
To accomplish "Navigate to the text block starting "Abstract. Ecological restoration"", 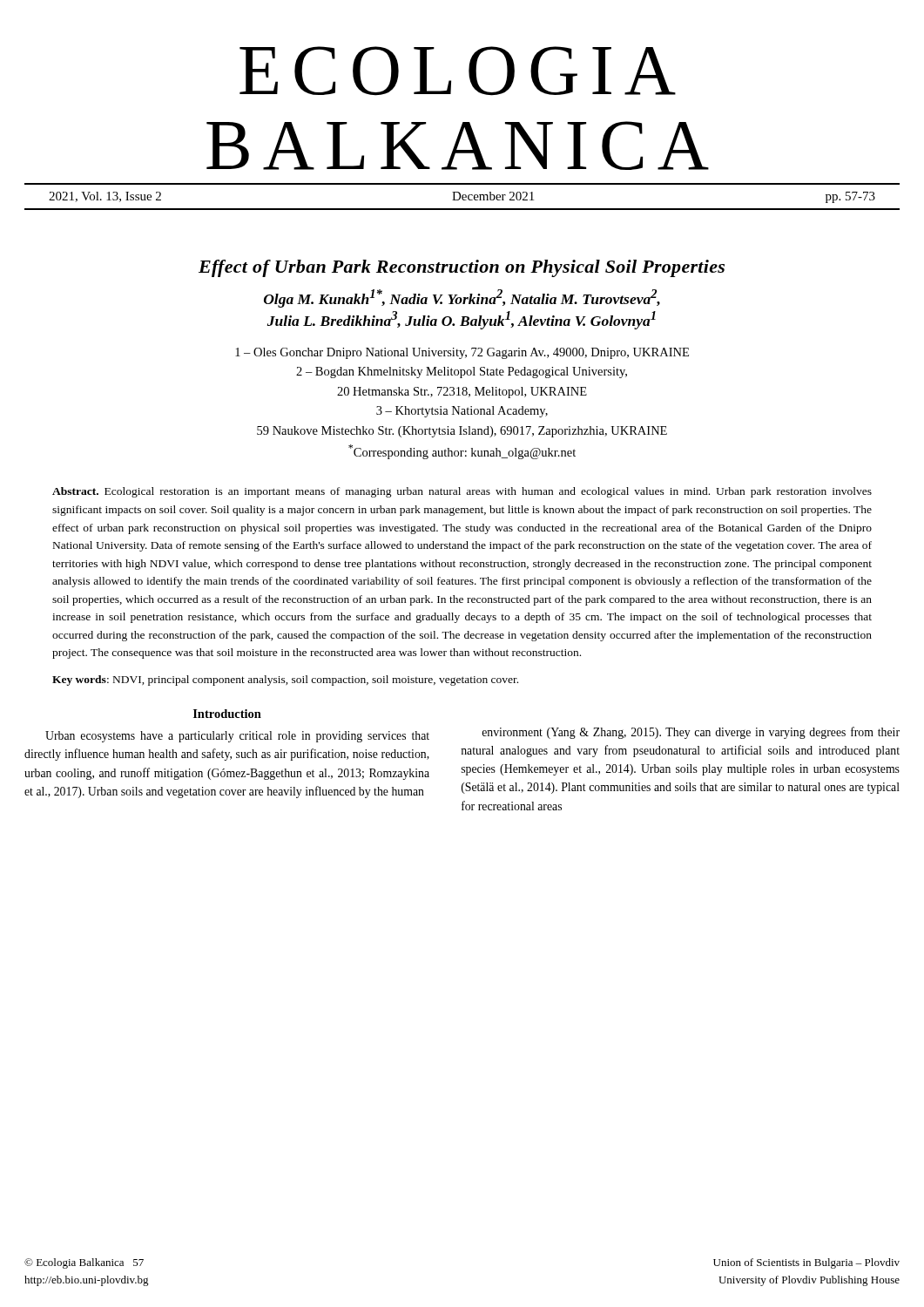I will pos(462,572).
